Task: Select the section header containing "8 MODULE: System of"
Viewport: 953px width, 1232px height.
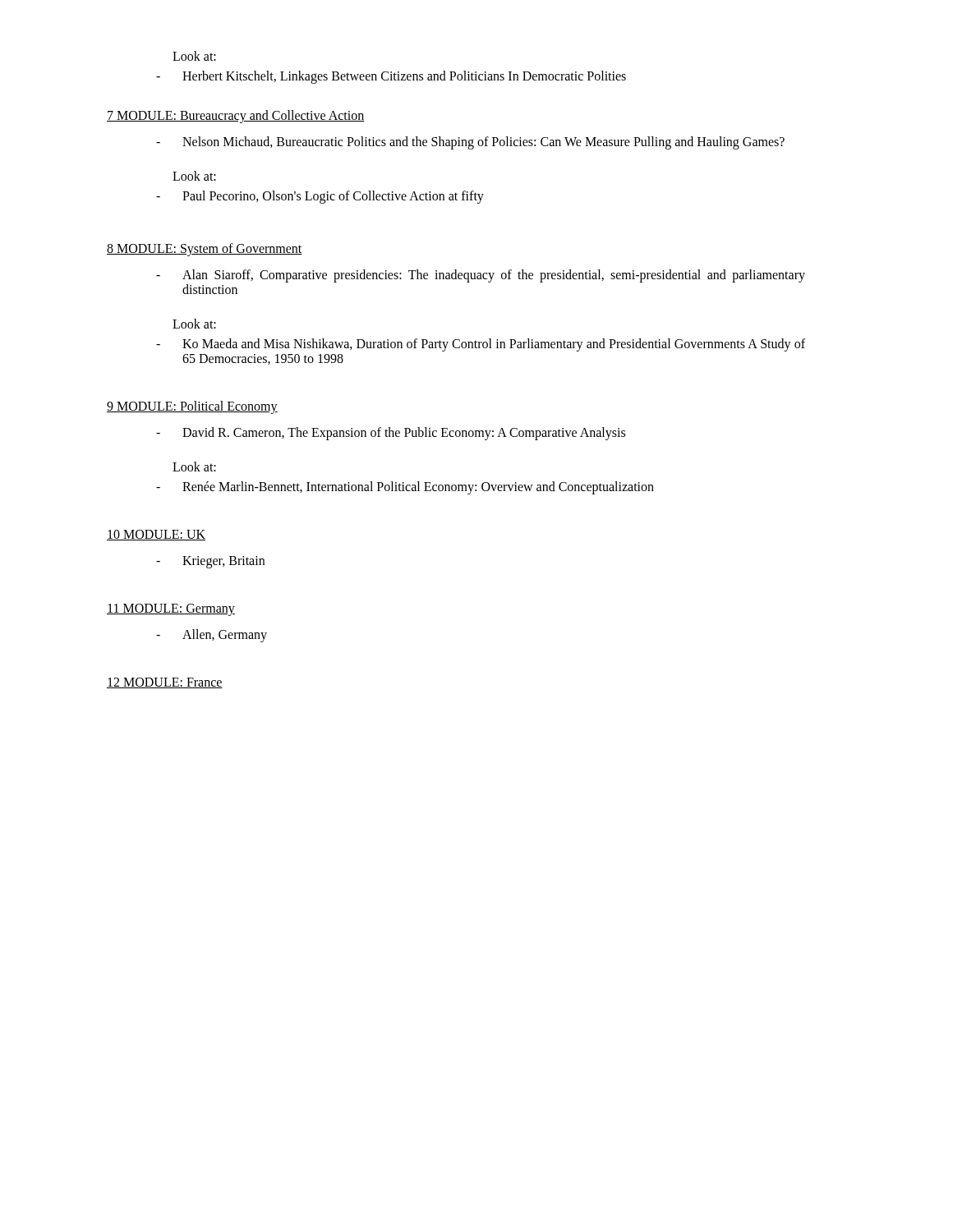Action: point(204,248)
